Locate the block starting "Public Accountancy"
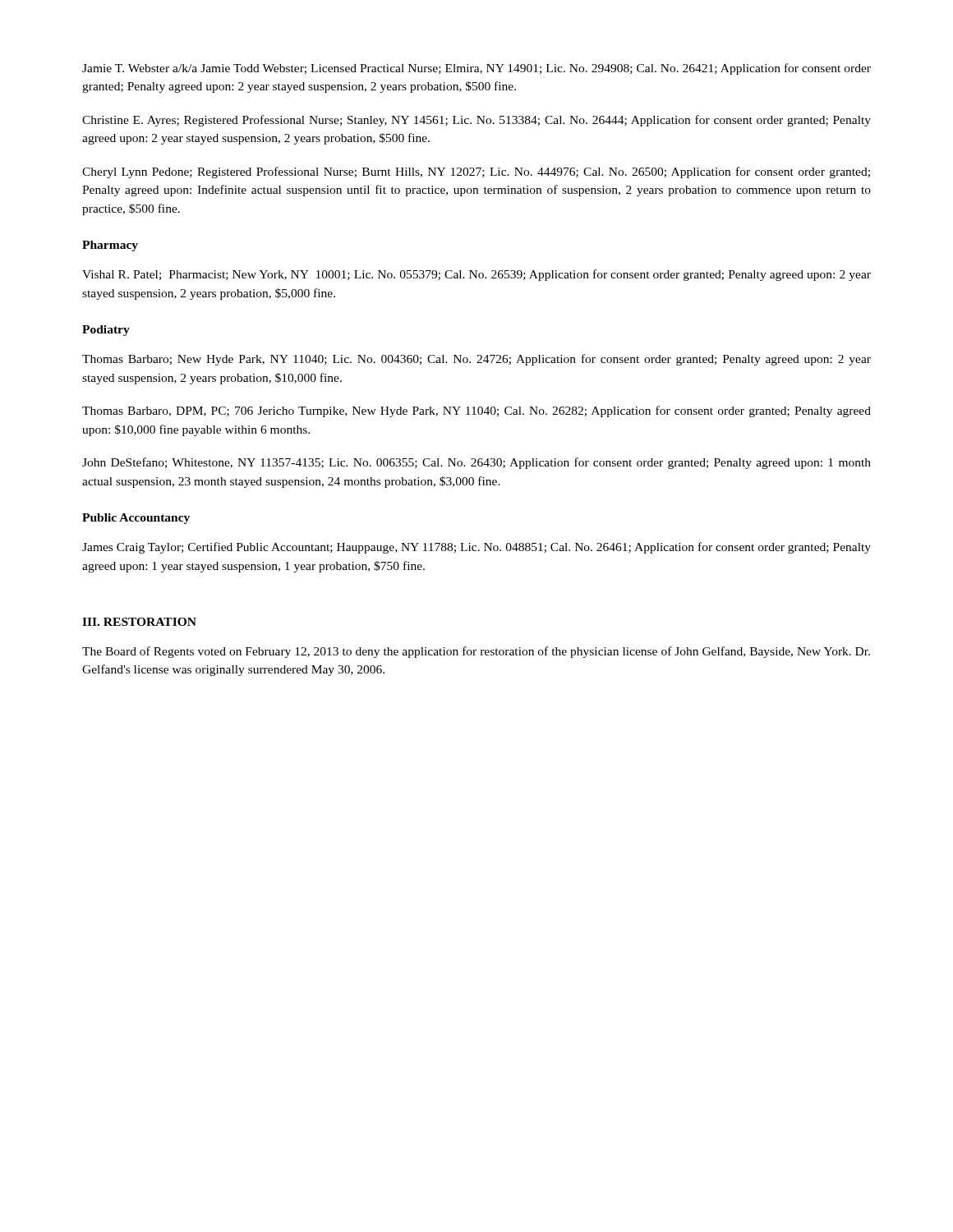953x1232 pixels. click(136, 517)
